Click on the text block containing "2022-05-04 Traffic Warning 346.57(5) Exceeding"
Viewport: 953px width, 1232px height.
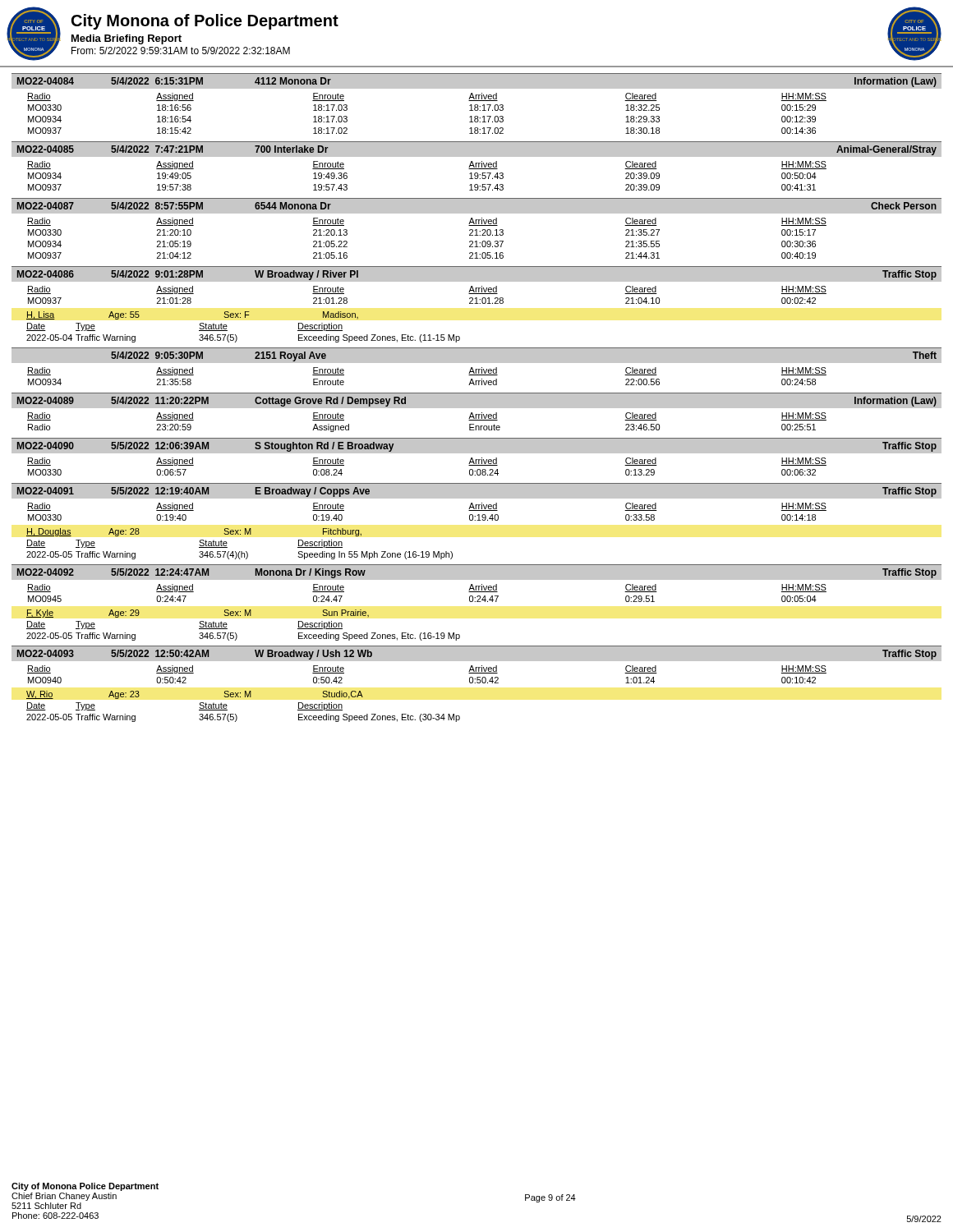243,338
